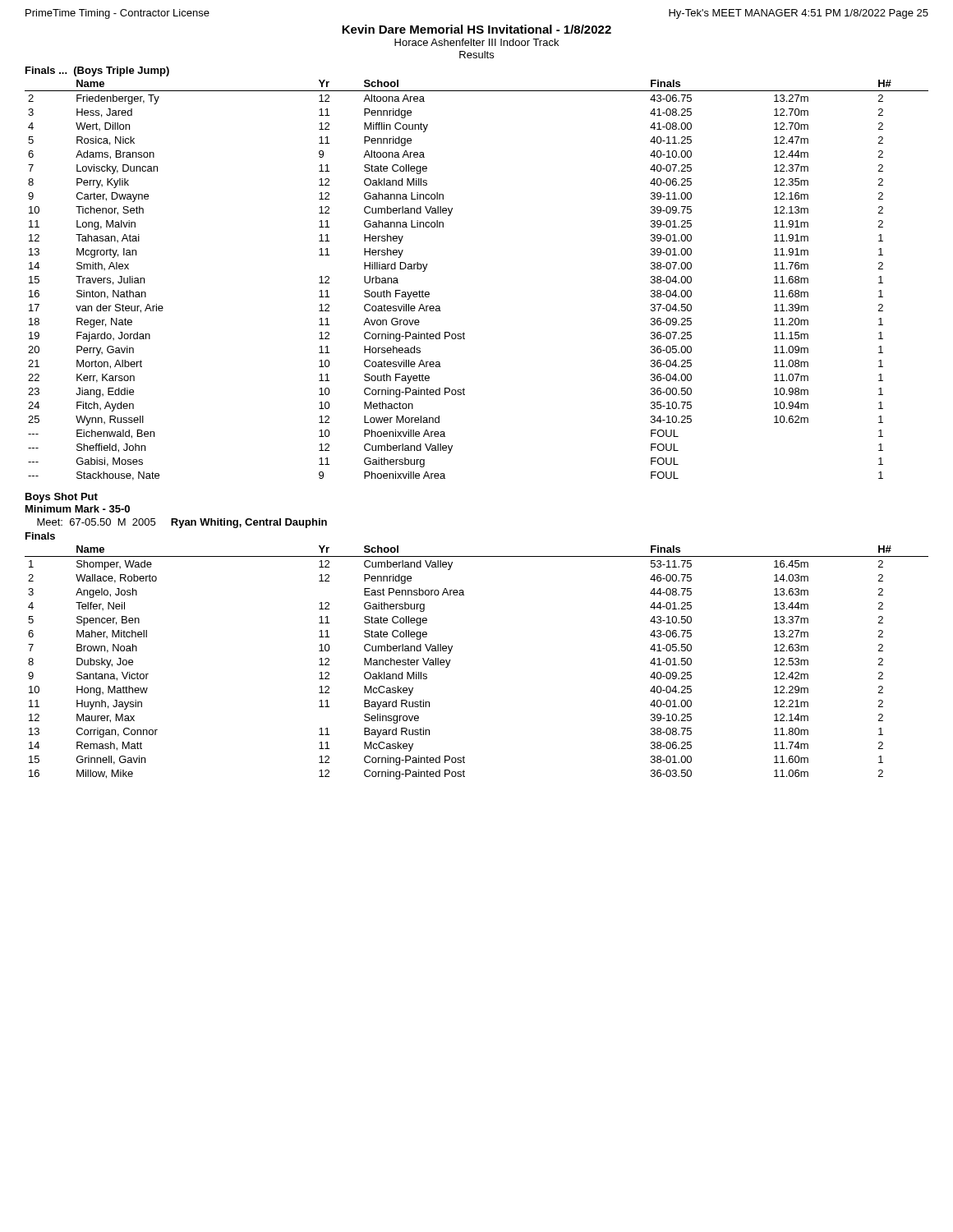Click where it says "Minimum Mark - 35-0"
The image size is (953, 1232).
tap(77, 509)
